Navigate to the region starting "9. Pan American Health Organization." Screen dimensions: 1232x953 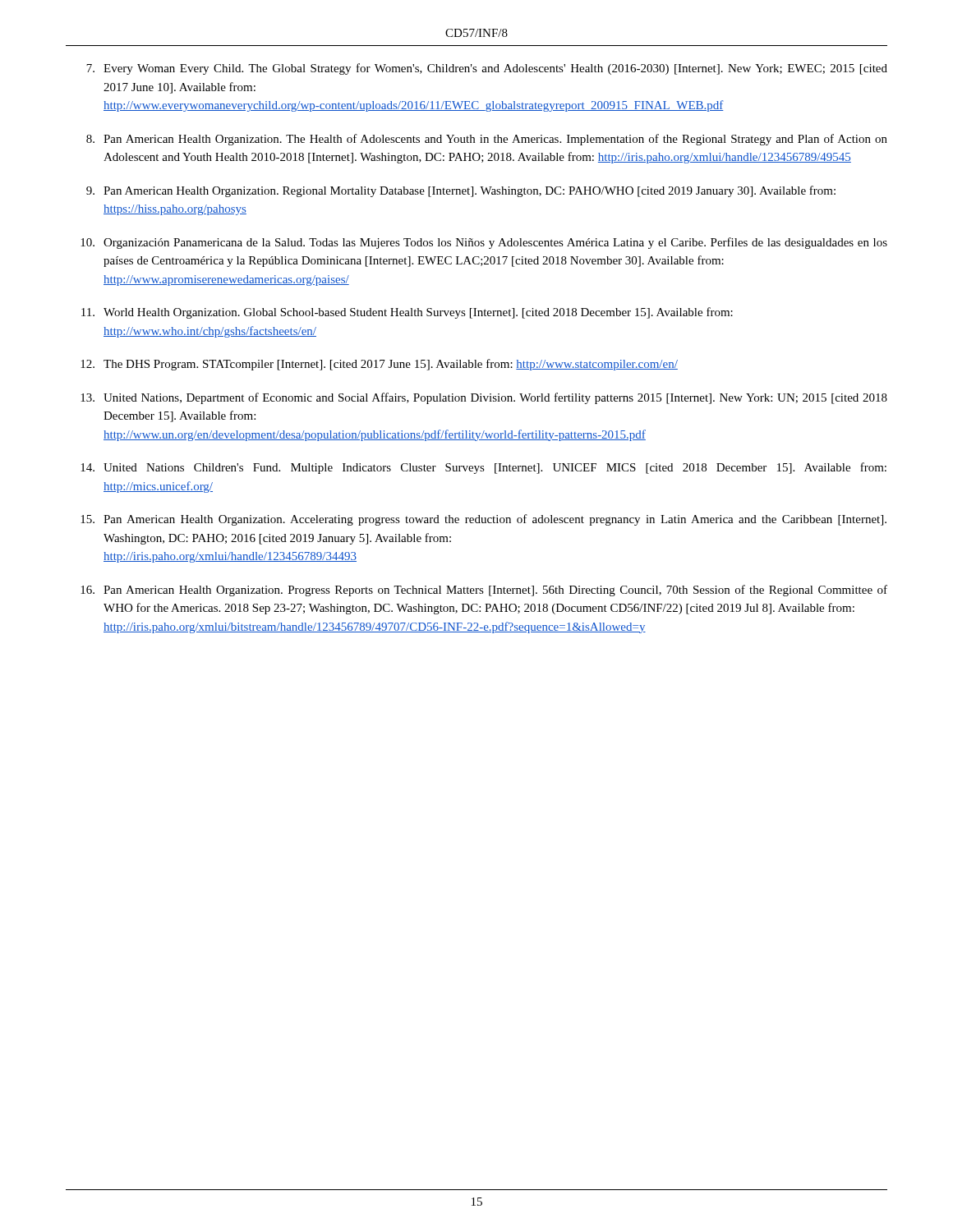pyautogui.click(x=476, y=200)
